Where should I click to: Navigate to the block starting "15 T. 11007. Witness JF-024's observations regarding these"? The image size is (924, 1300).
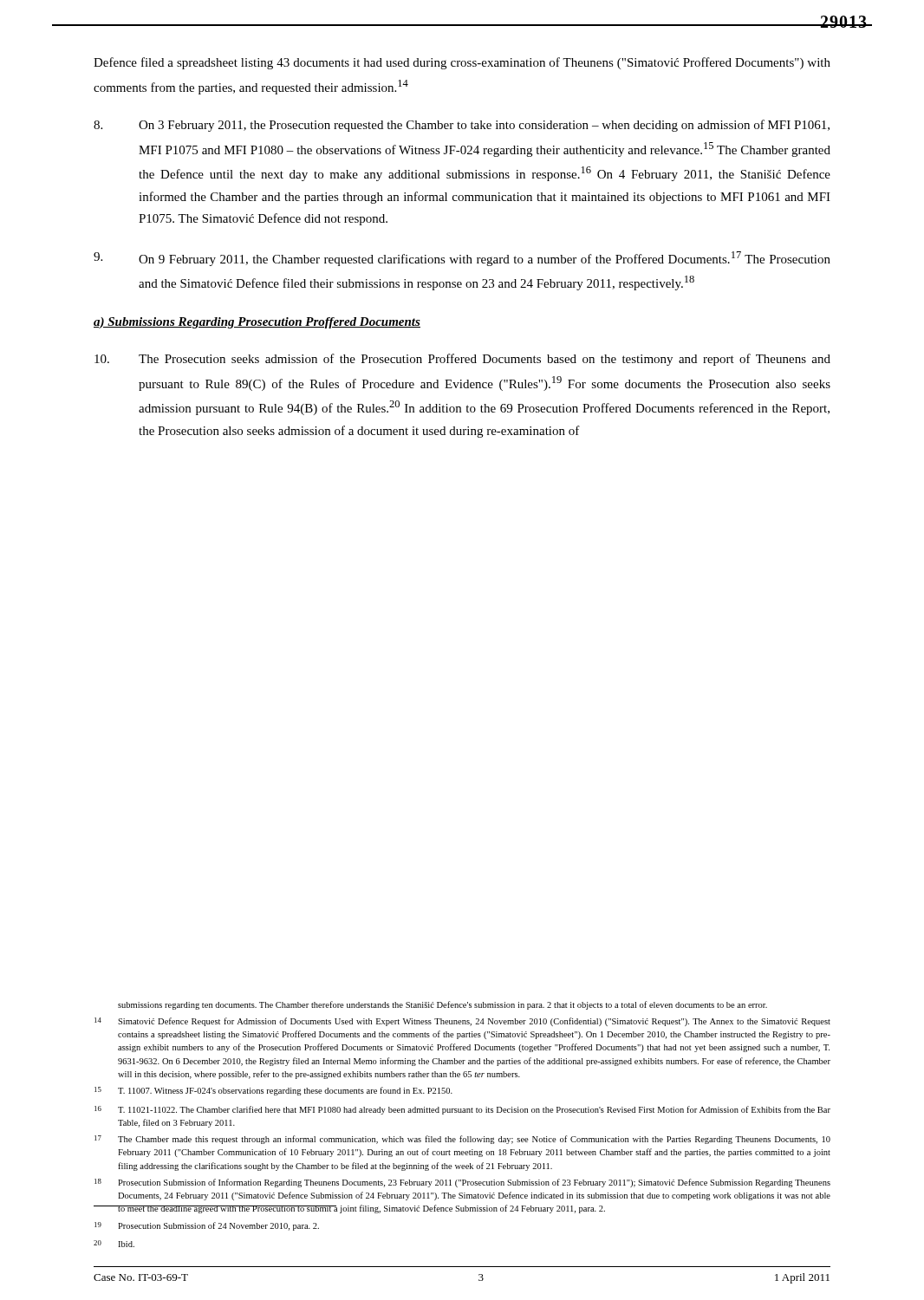[x=462, y=1092]
